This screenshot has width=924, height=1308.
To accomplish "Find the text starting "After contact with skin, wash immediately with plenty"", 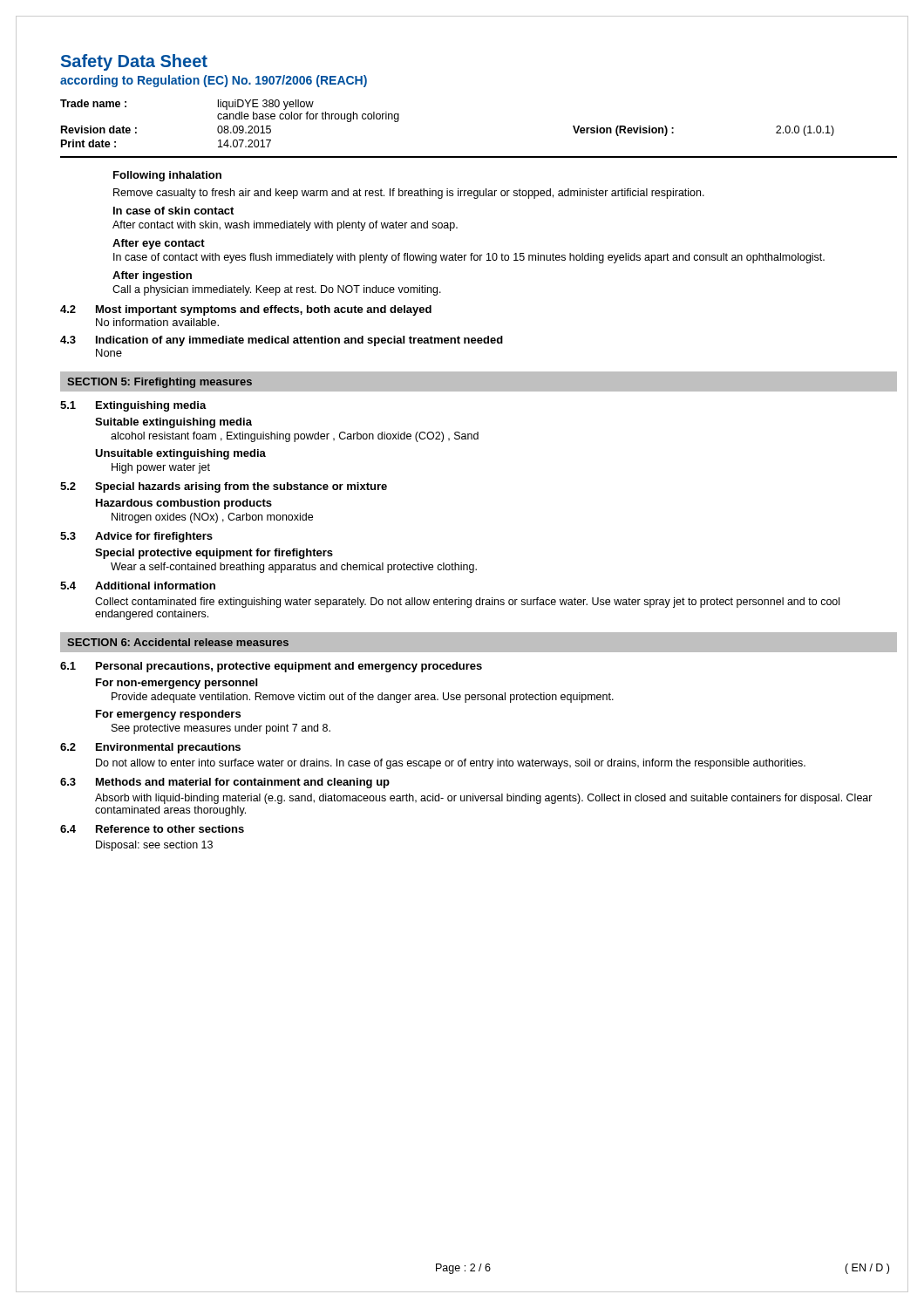I will tap(285, 225).
